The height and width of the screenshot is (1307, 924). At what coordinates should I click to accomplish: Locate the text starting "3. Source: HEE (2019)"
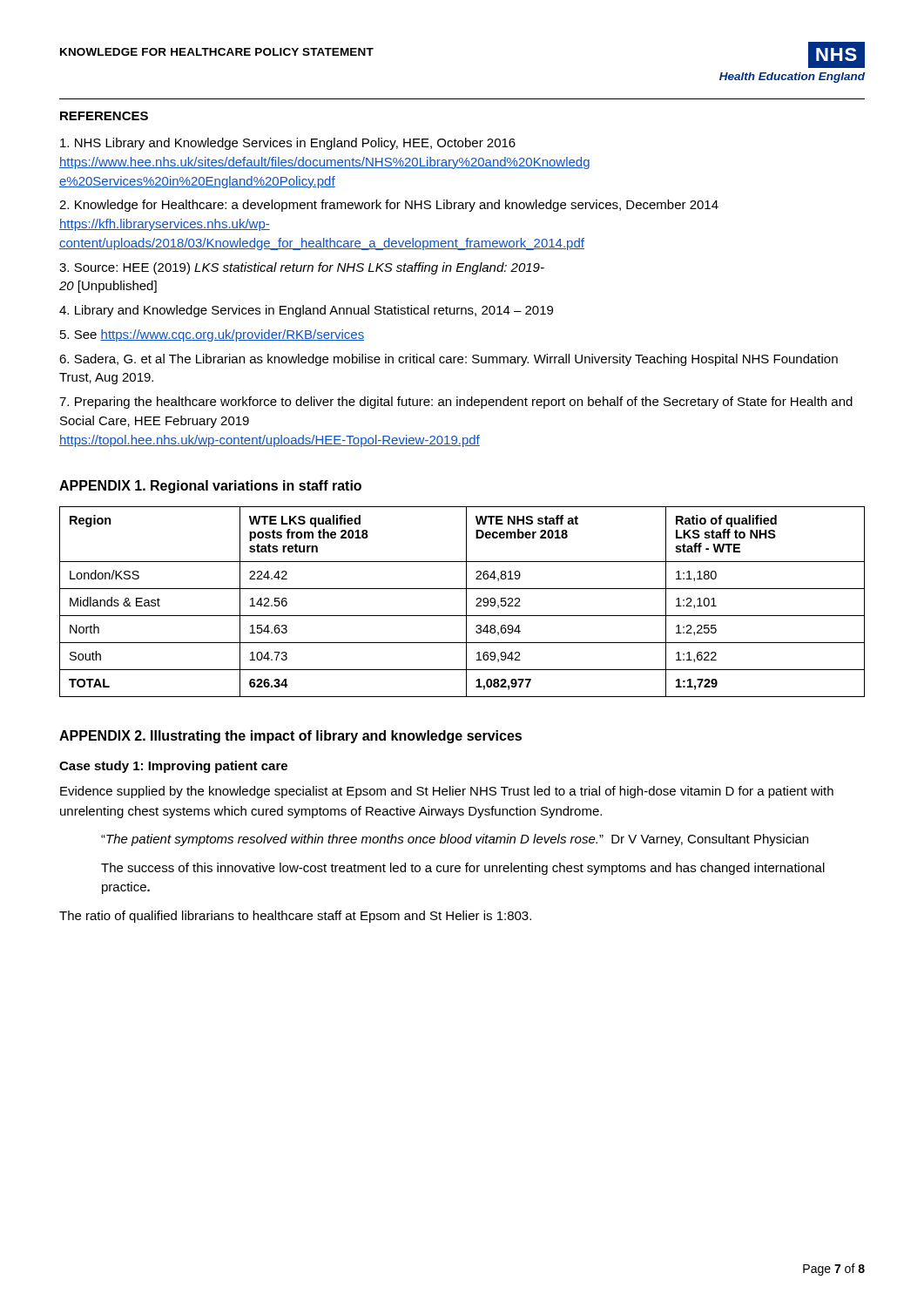[302, 276]
